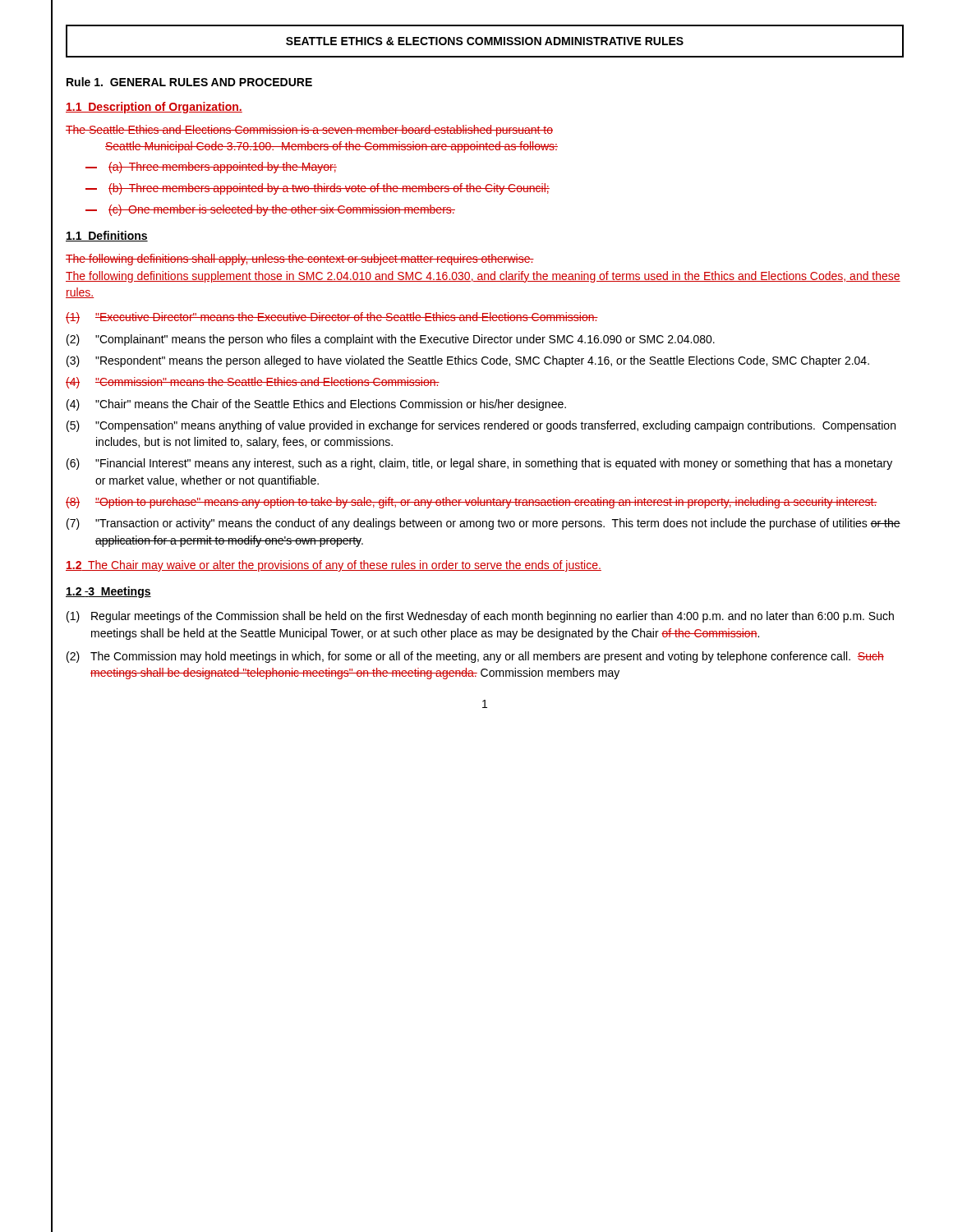Image resolution: width=953 pixels, height=1232 pixels.
Task: Navigate to the element starting "1.1 Definitions"
Action: click(x=107, y=236)
